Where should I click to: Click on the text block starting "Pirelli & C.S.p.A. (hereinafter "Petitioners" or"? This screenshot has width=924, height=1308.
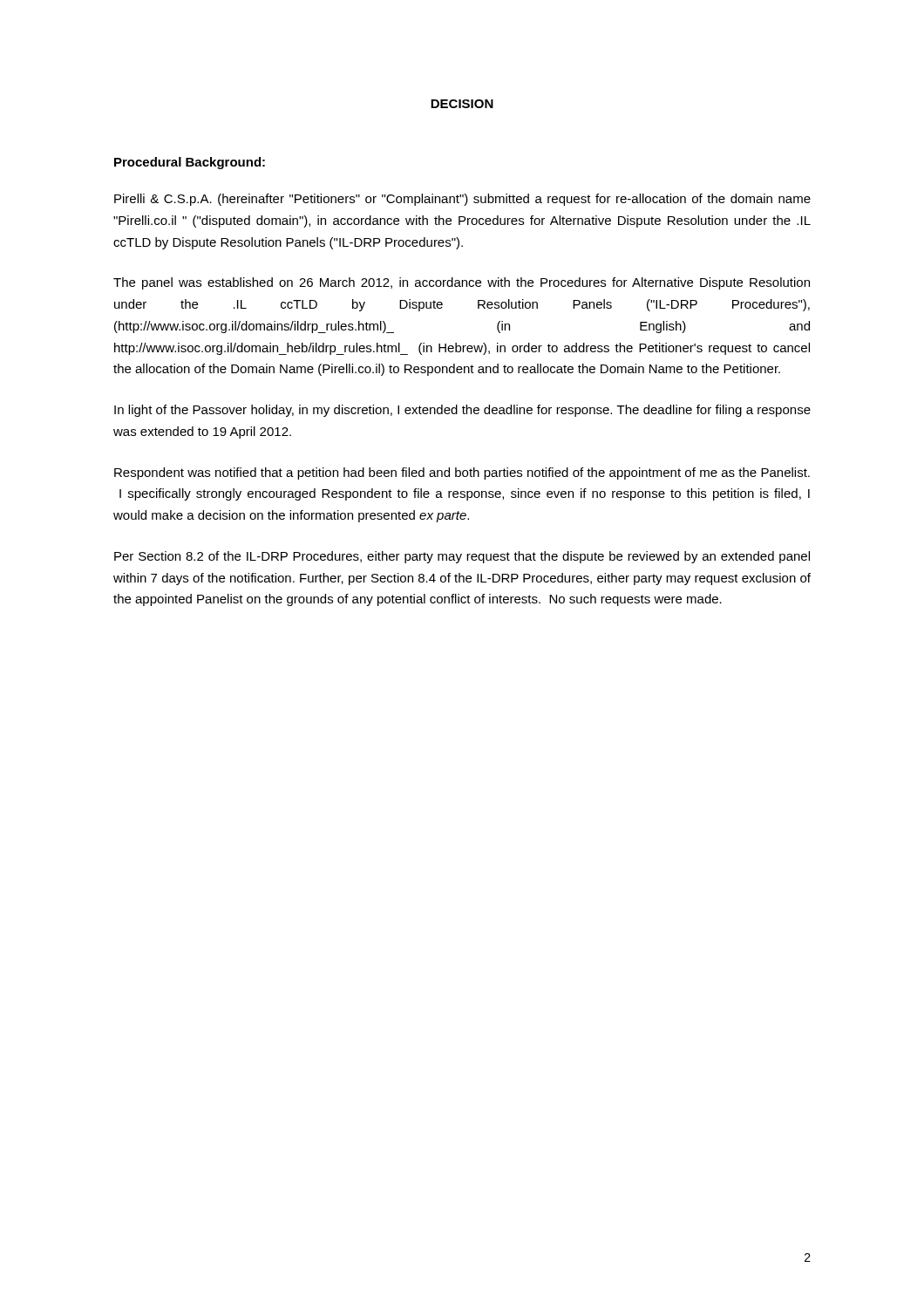tap(462, 220)
